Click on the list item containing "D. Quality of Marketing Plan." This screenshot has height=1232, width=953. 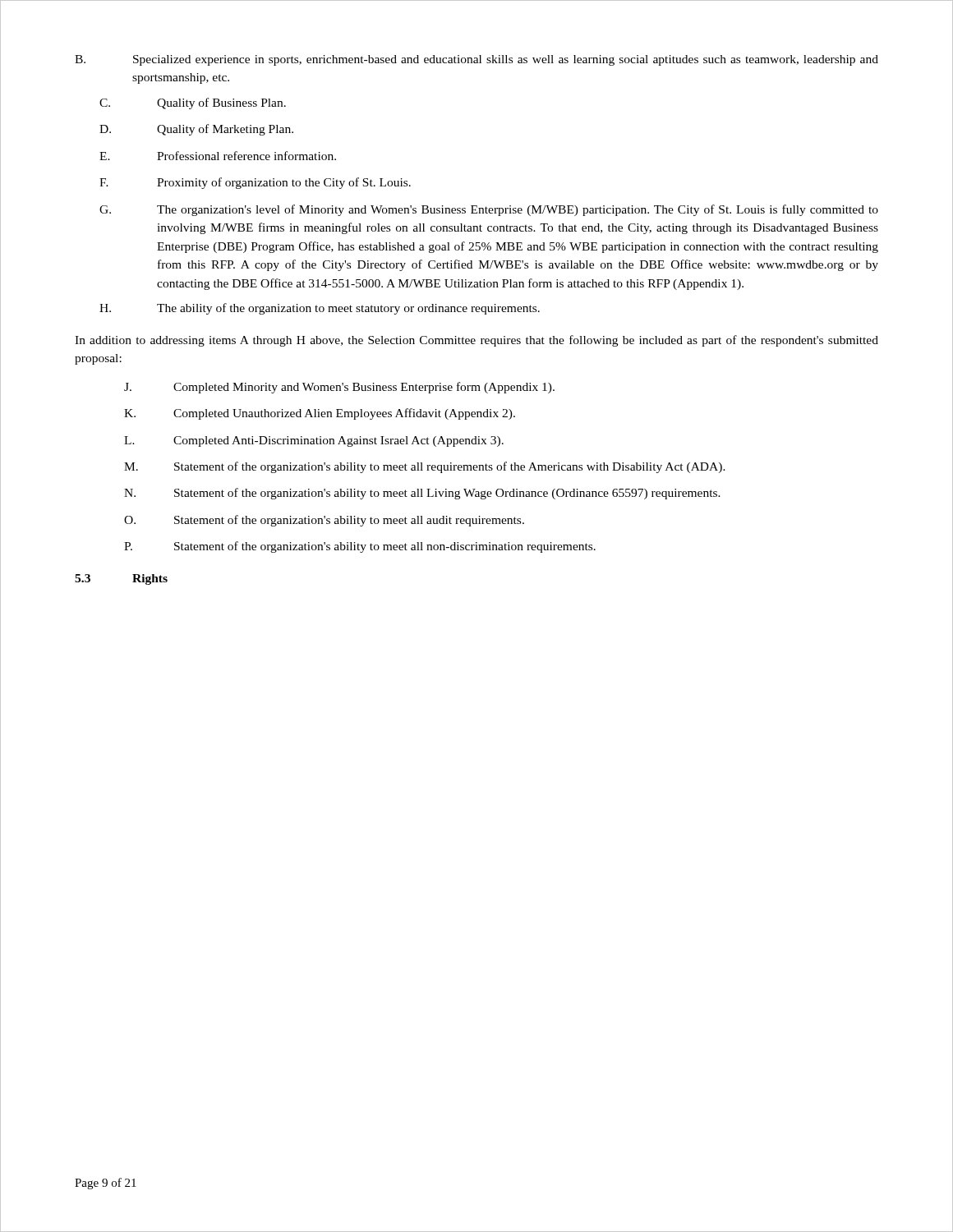click(196, 130)
